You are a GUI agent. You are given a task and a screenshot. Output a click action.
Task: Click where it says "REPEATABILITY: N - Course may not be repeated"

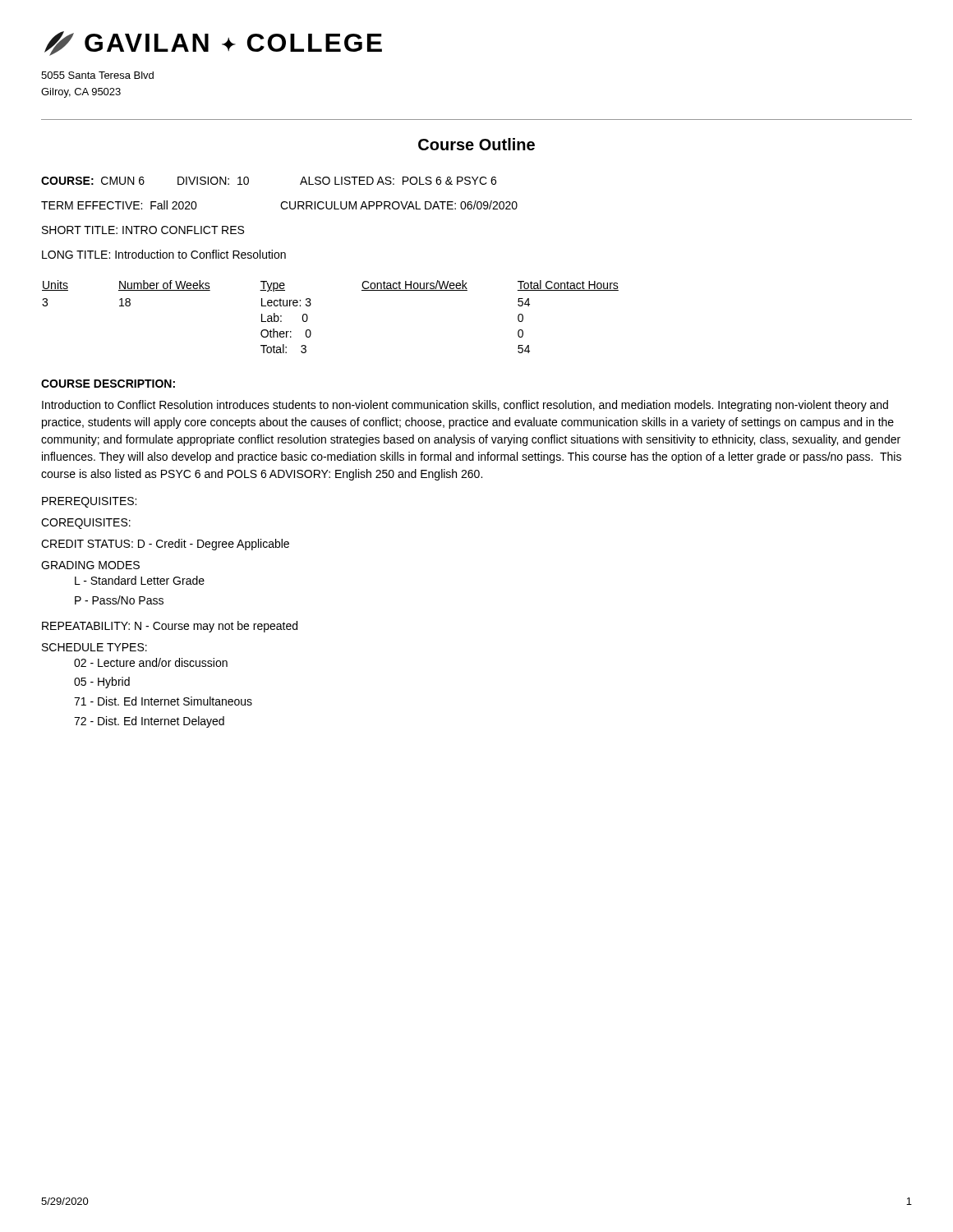[x=170, y=626]
